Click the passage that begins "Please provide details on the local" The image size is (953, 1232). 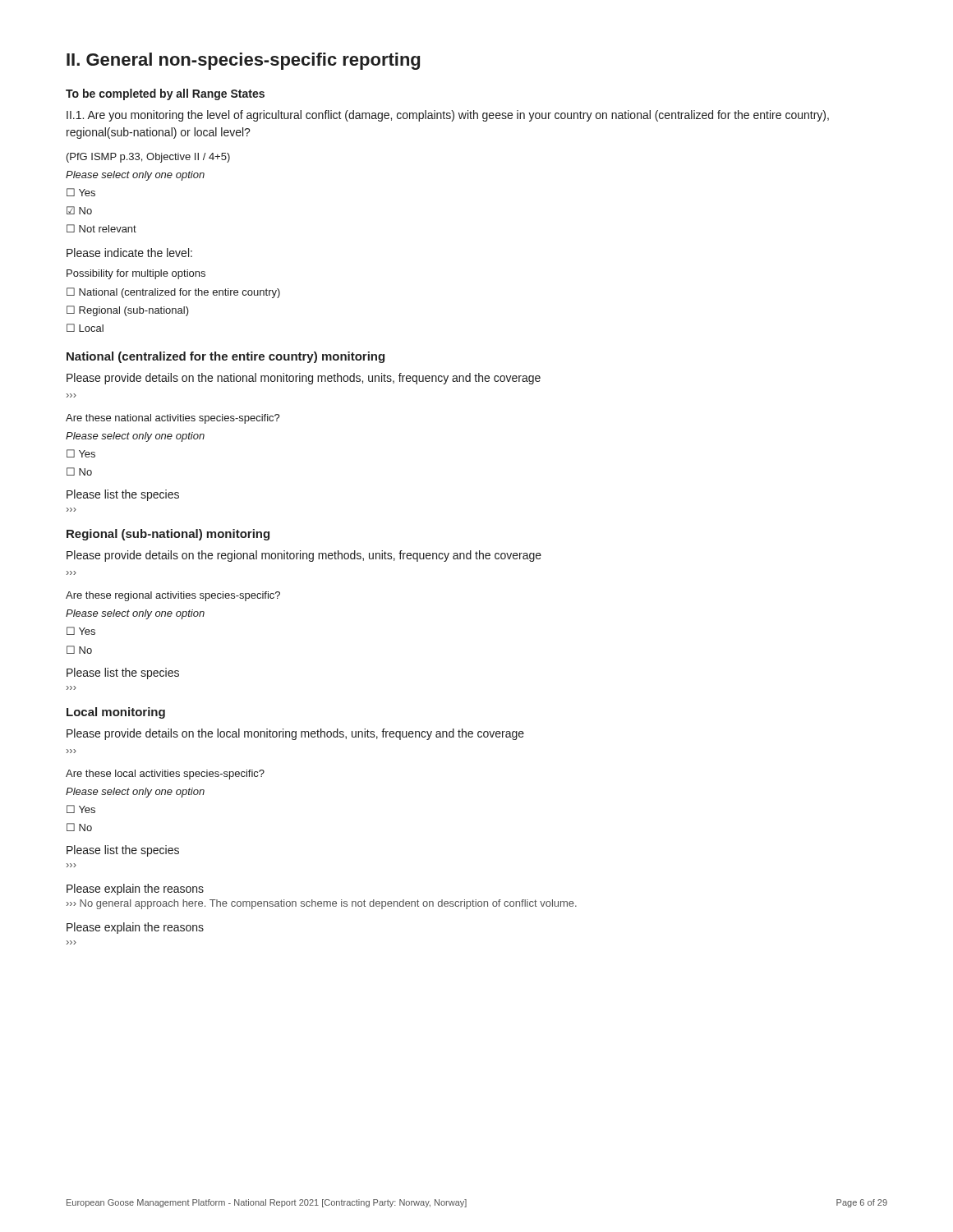tap(295, 733)
